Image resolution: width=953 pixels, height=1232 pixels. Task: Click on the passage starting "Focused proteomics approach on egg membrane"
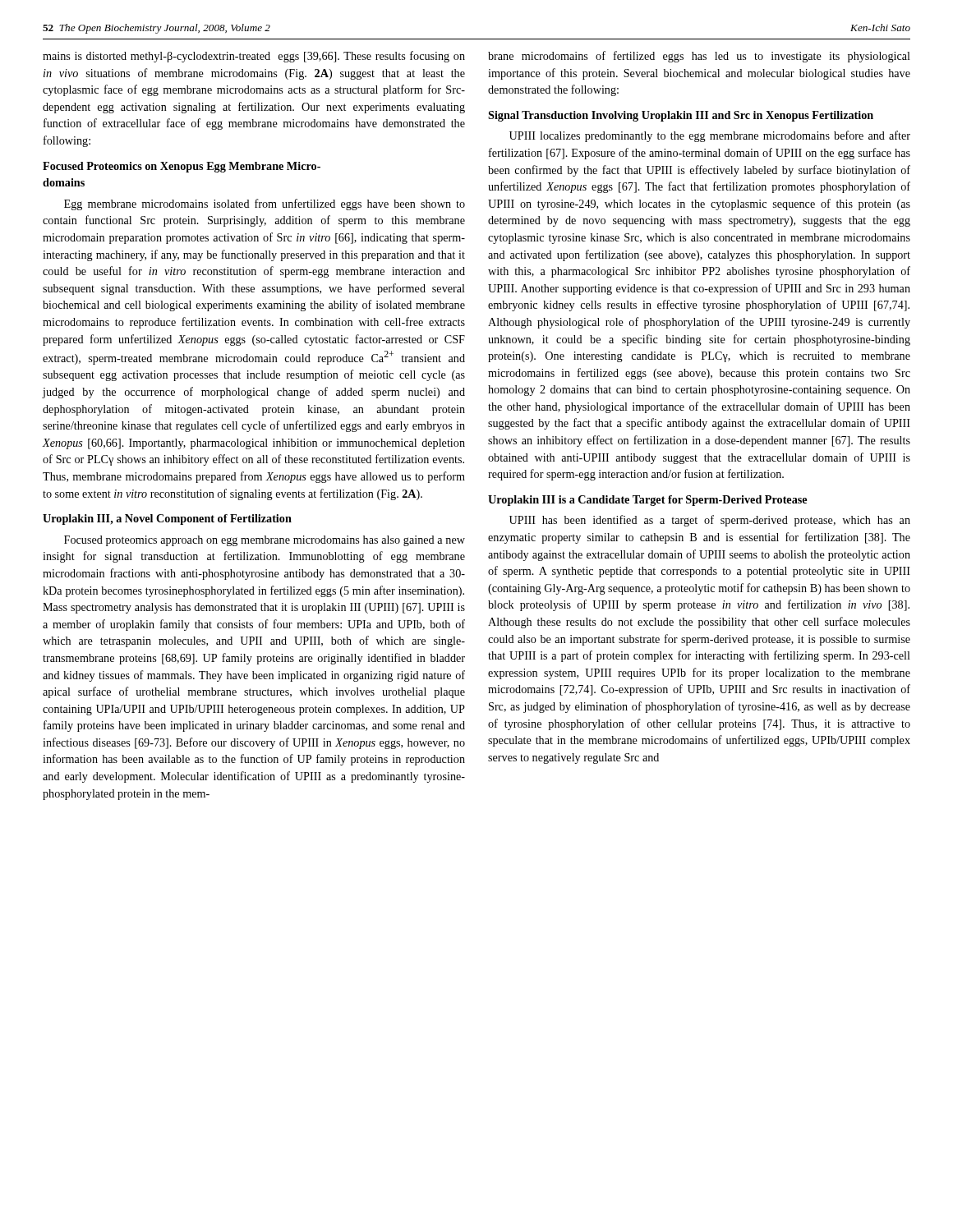pyautogui.click(x=254, y=667)
